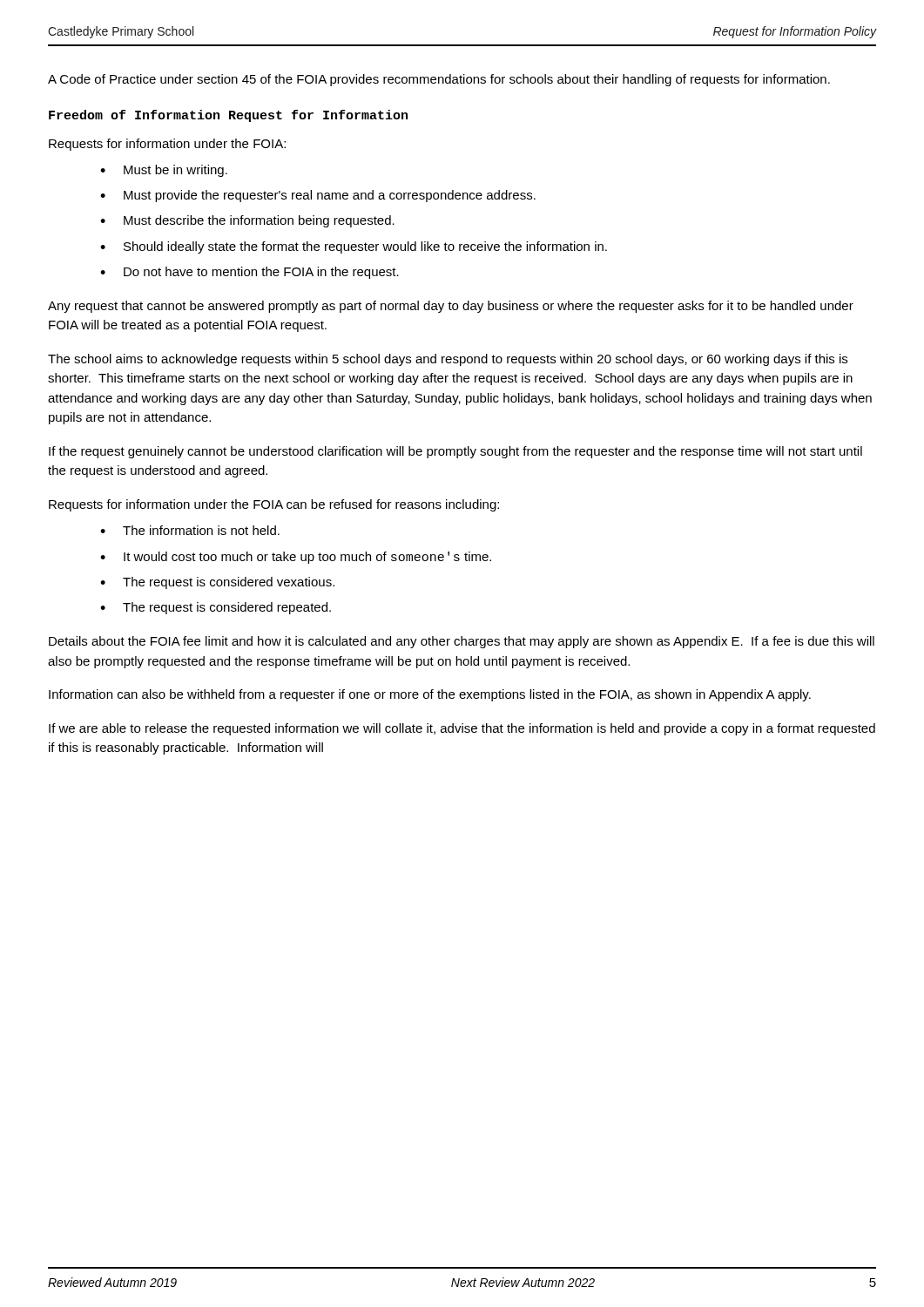Point to the element starting "• Must provide the requester's real name and"
The width and height of the screenshot is (924, 1307).
tap(318, 197)
